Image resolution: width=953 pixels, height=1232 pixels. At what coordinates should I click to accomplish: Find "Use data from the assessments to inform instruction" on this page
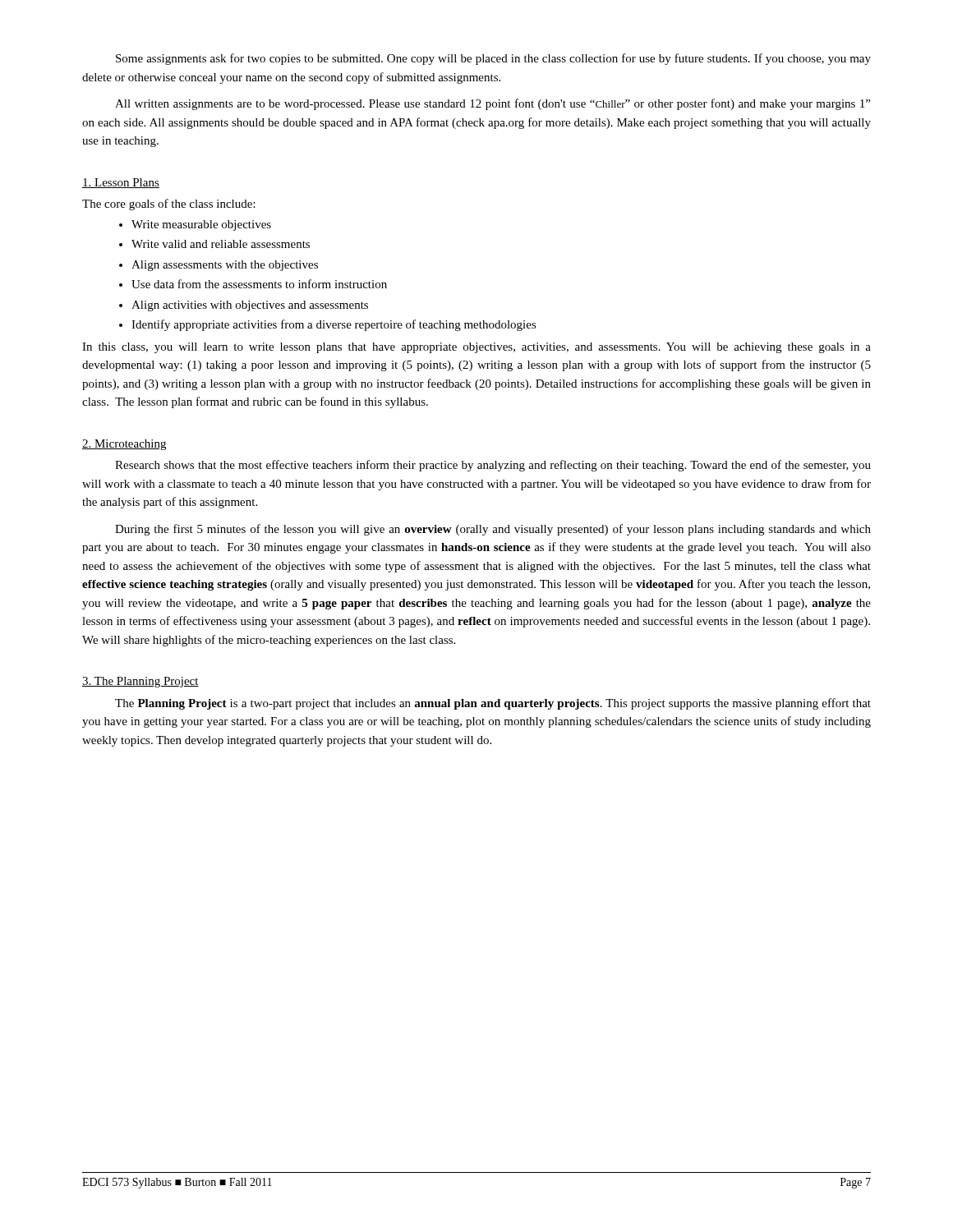point(253,284)
